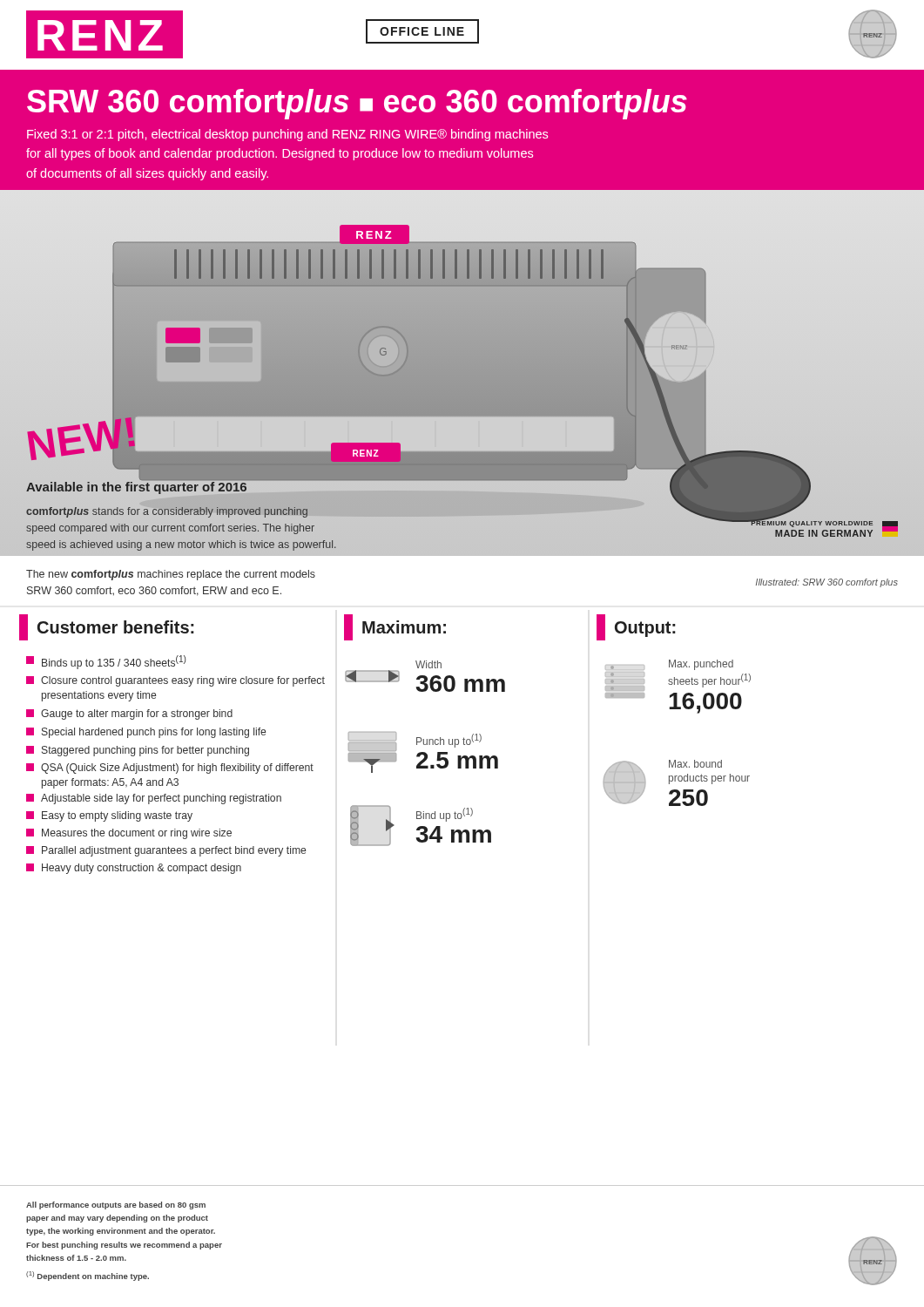924x1307 pixels.
Task: Select the title with the text "SRW 360 comfortplus ■ eco 360 comfortplus"
Action: coord(462,133)
